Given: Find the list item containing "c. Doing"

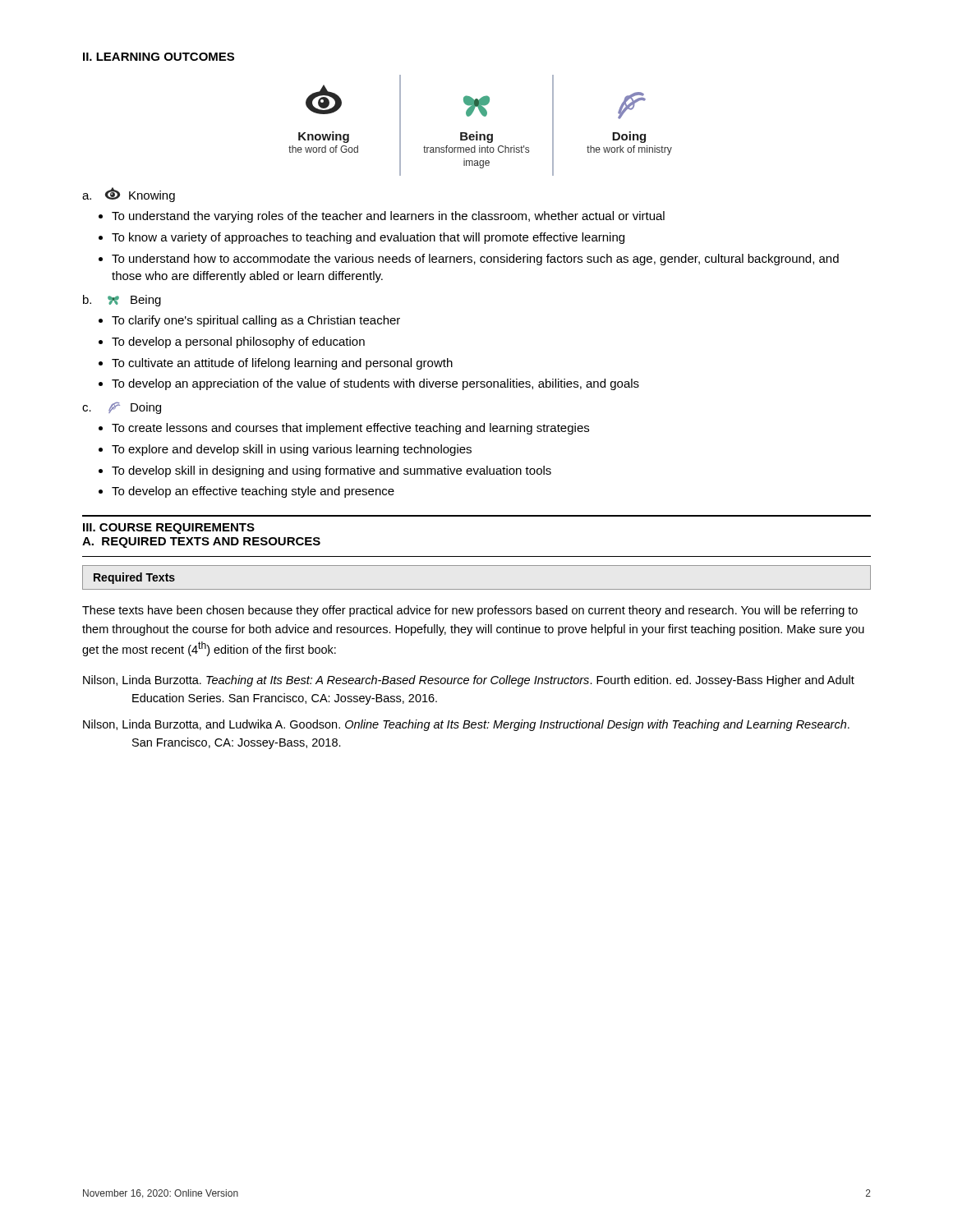Looking at the screenshot, I should (x=122, y=407).
